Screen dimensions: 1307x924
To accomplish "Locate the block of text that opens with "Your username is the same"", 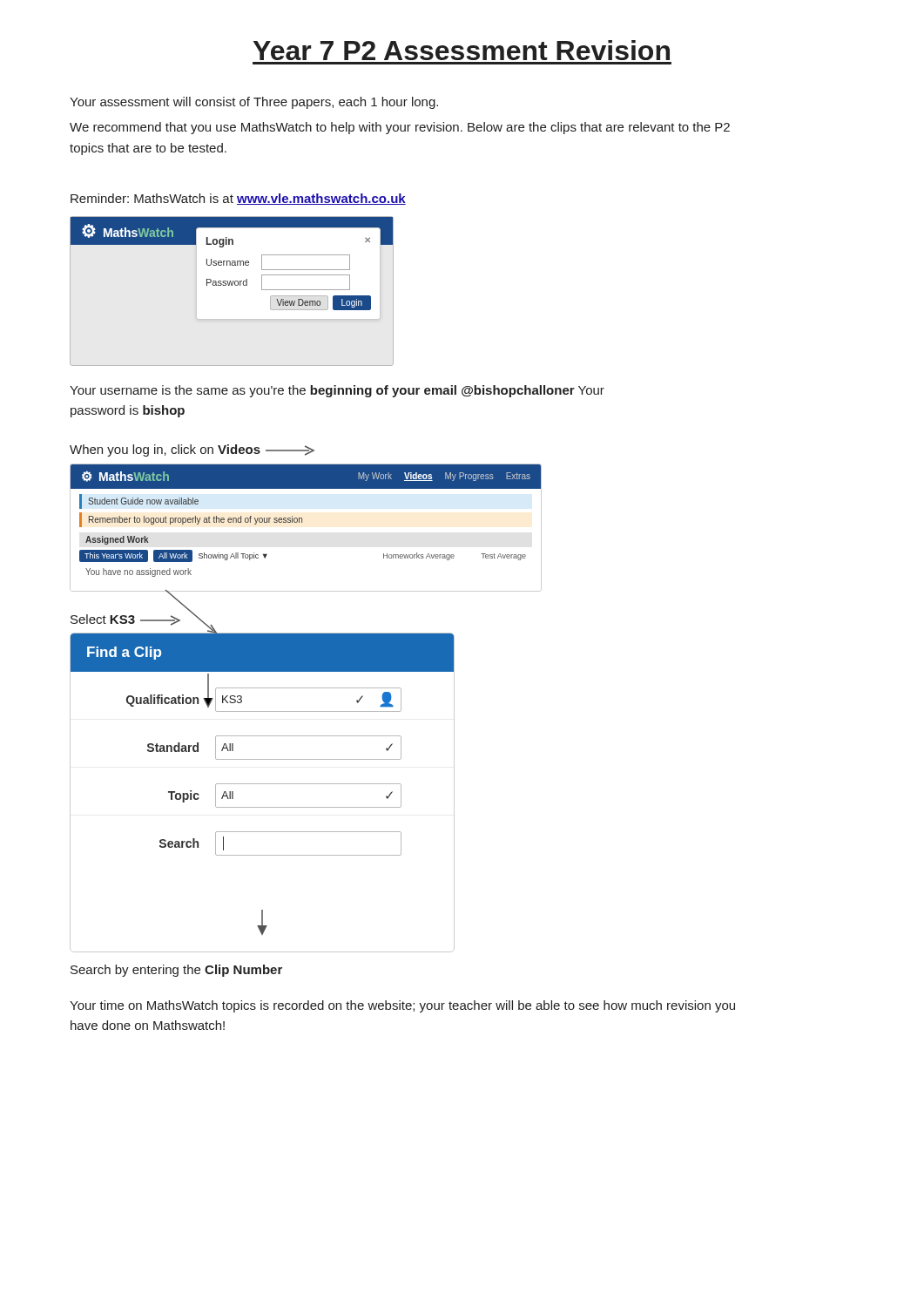I will point(337,400).
